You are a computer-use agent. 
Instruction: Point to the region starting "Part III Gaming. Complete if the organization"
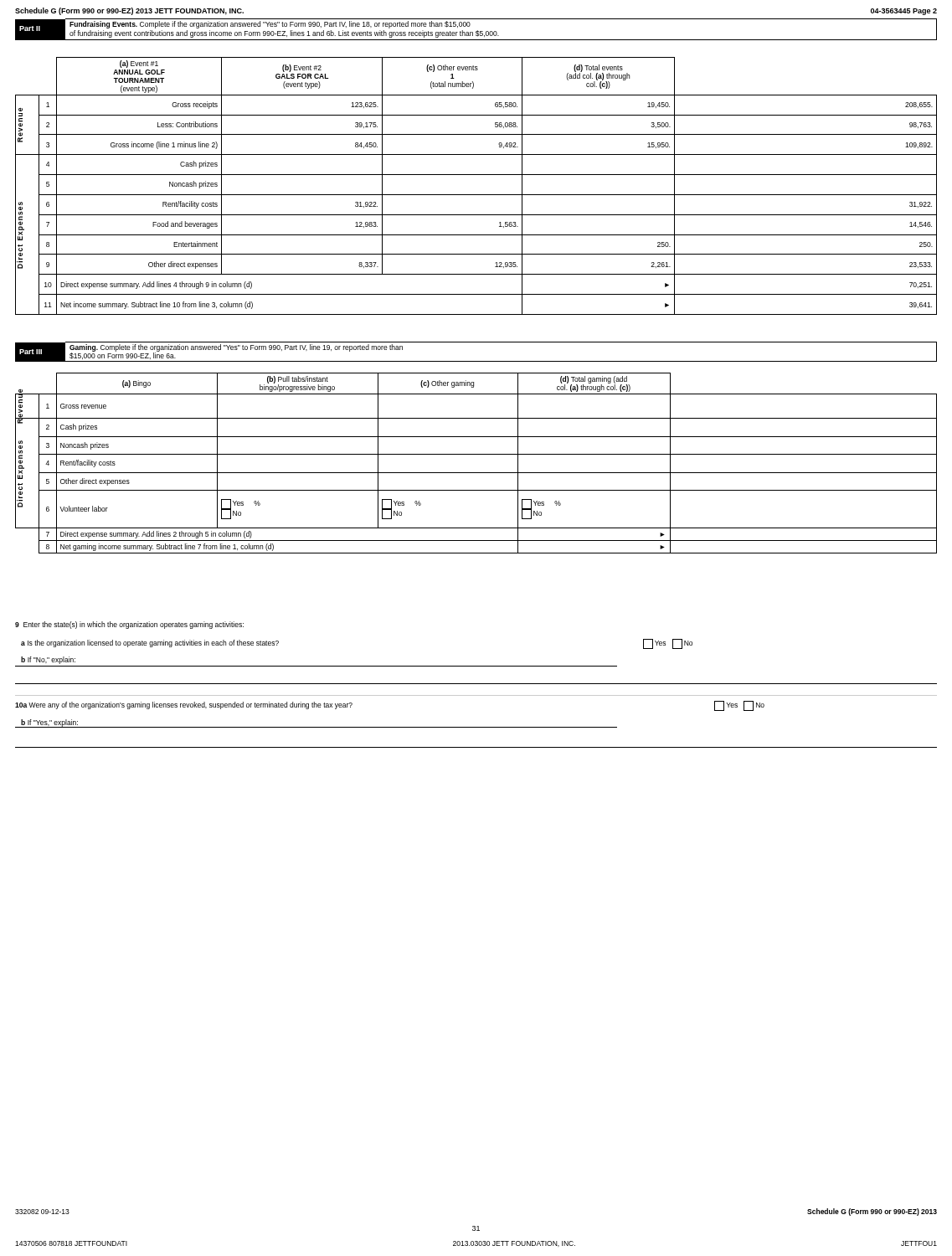point(476,352)
